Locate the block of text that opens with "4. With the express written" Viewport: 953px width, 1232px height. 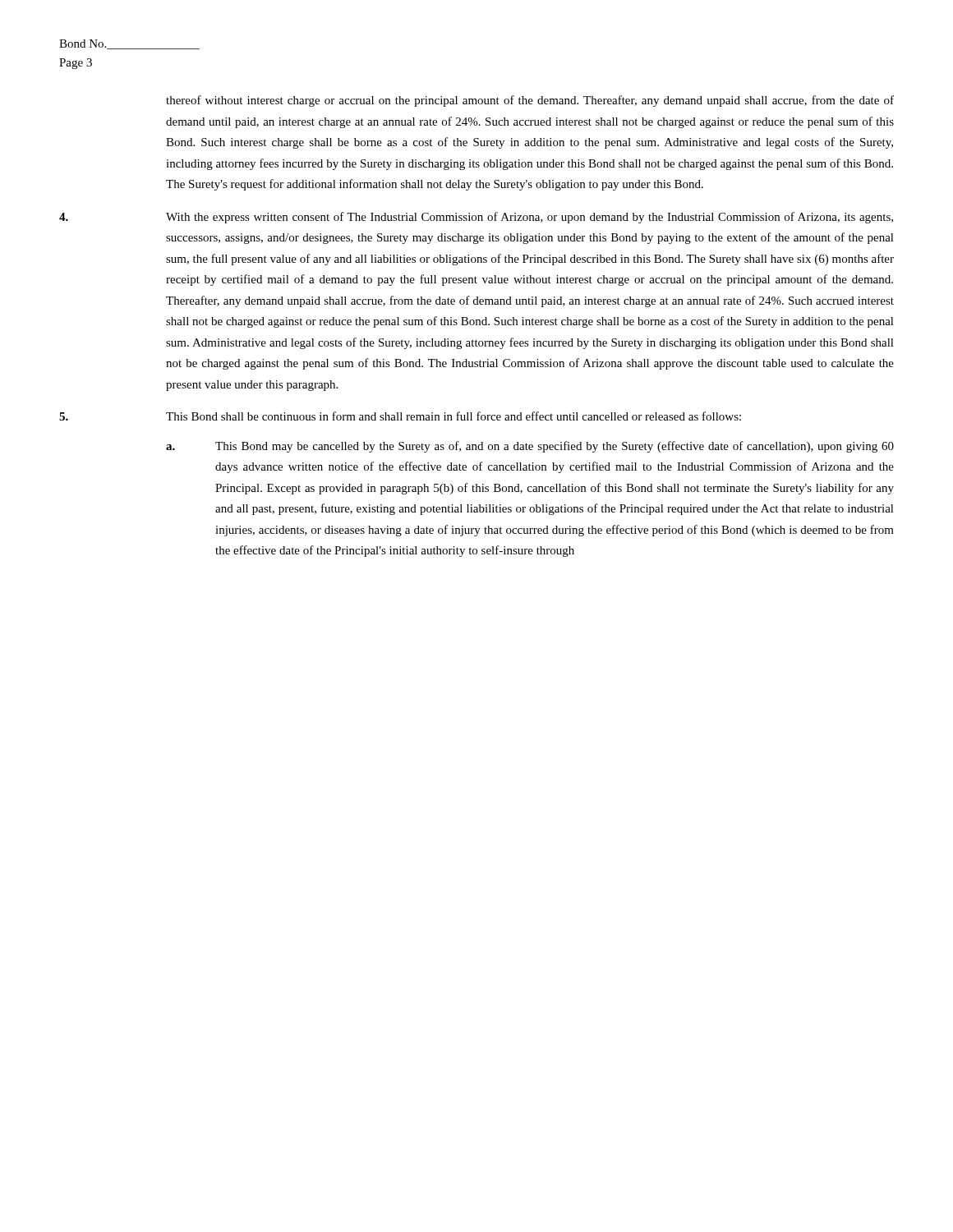[x=476, y=301]
